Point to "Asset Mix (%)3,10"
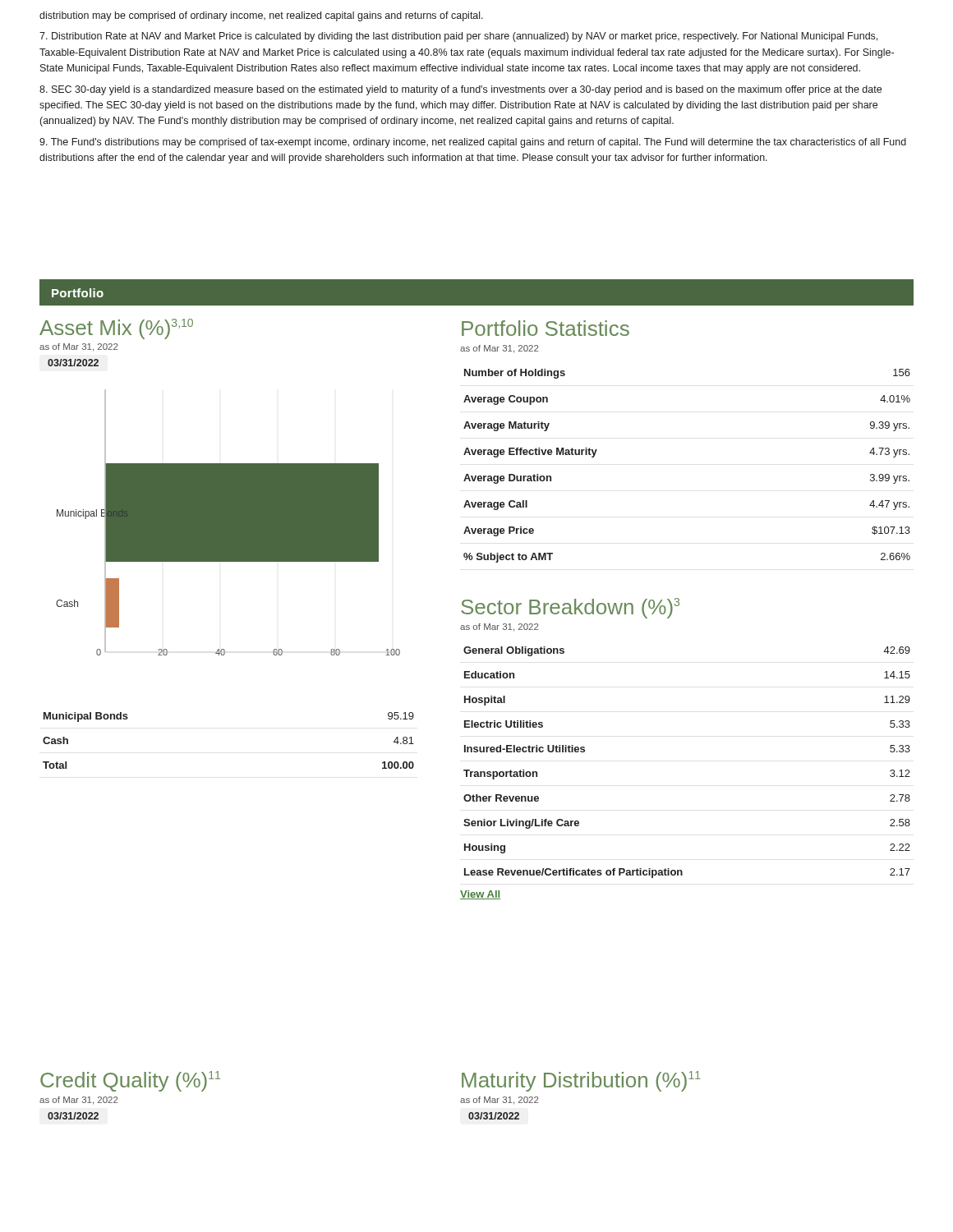The width and height of the screenshot is (953, 1232). point(117,328)
